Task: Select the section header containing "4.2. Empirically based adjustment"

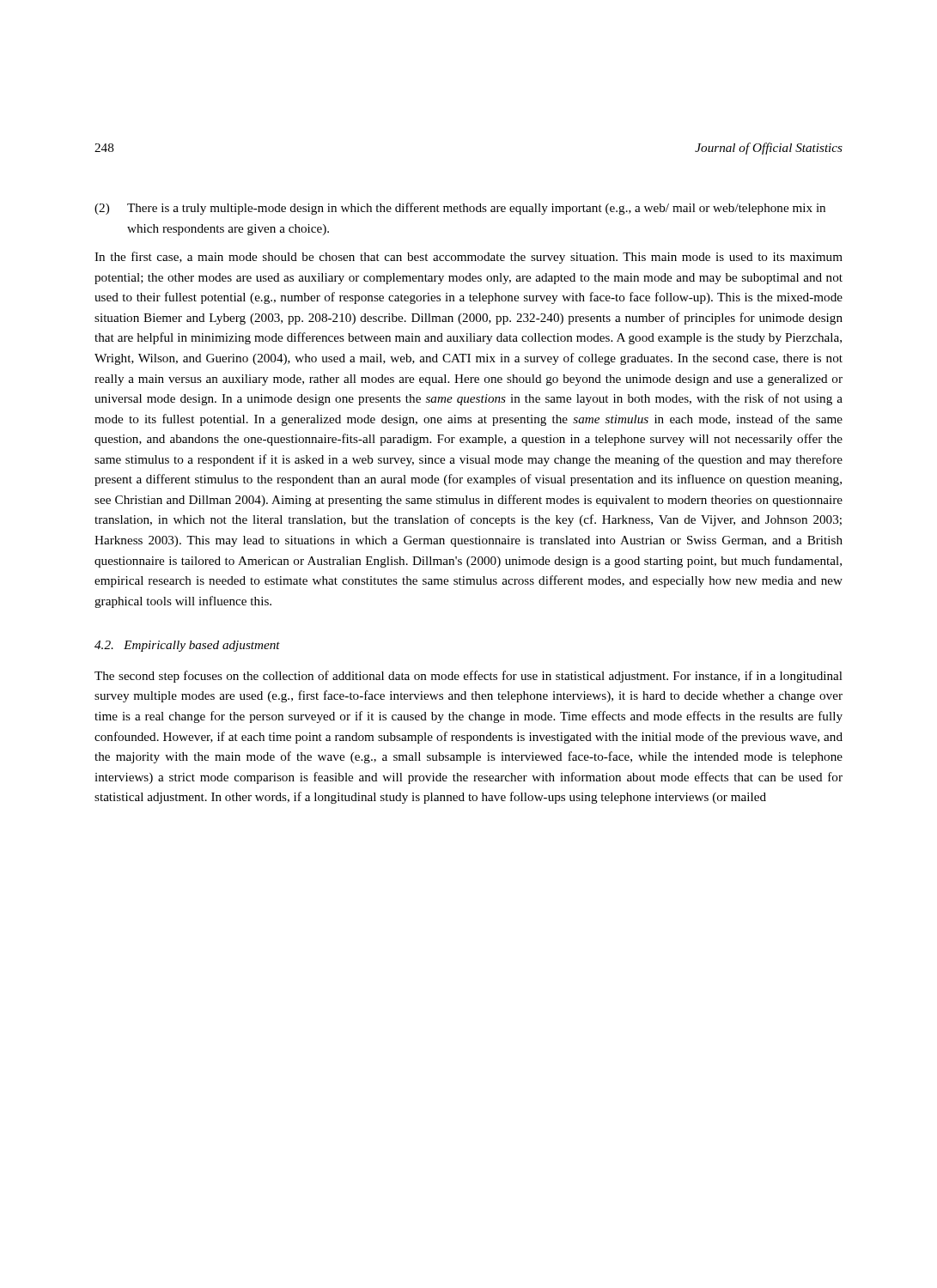Action: pyautogui.click(x=187, y=645)
